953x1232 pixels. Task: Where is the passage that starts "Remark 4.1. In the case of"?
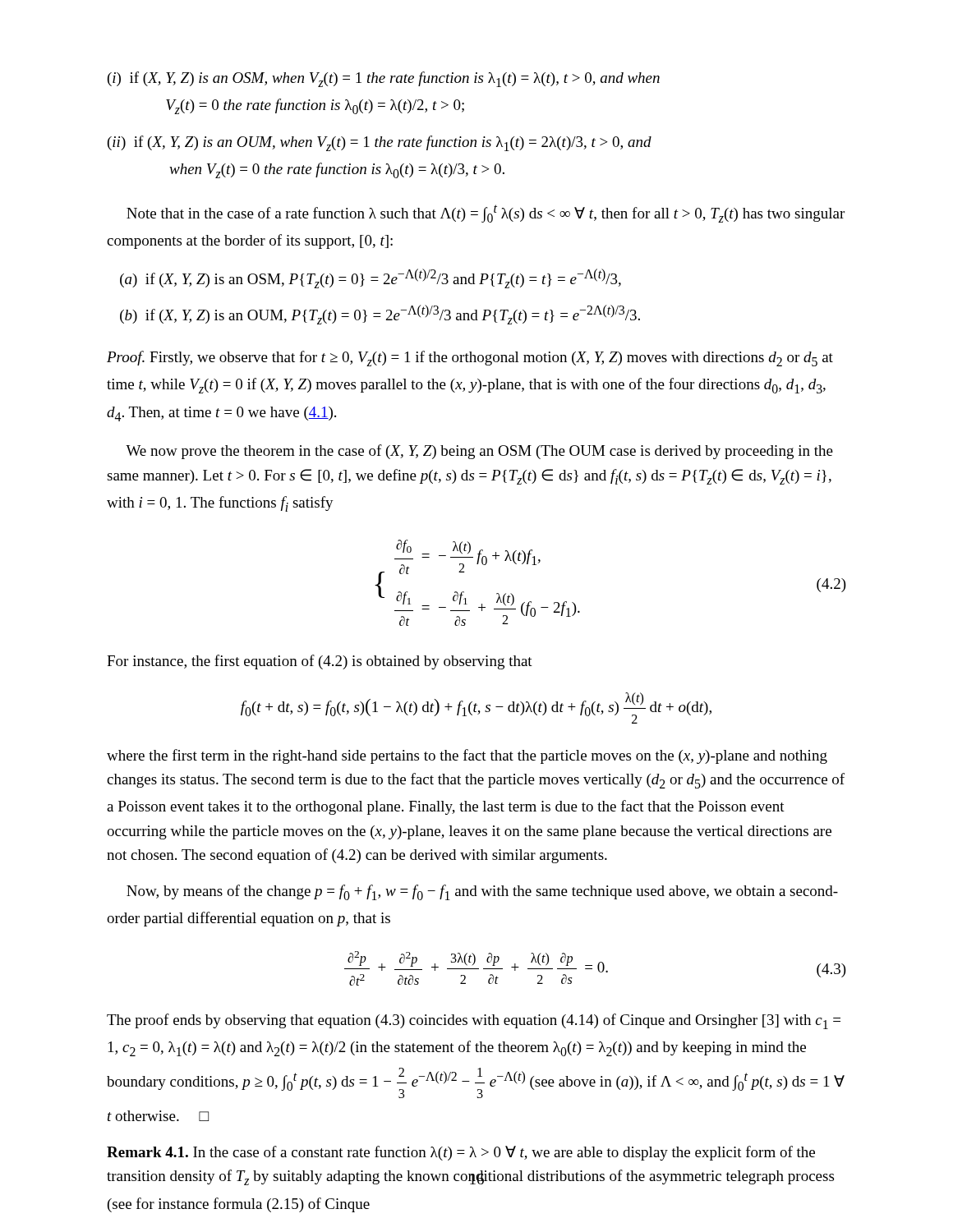tap(471, 1178)
